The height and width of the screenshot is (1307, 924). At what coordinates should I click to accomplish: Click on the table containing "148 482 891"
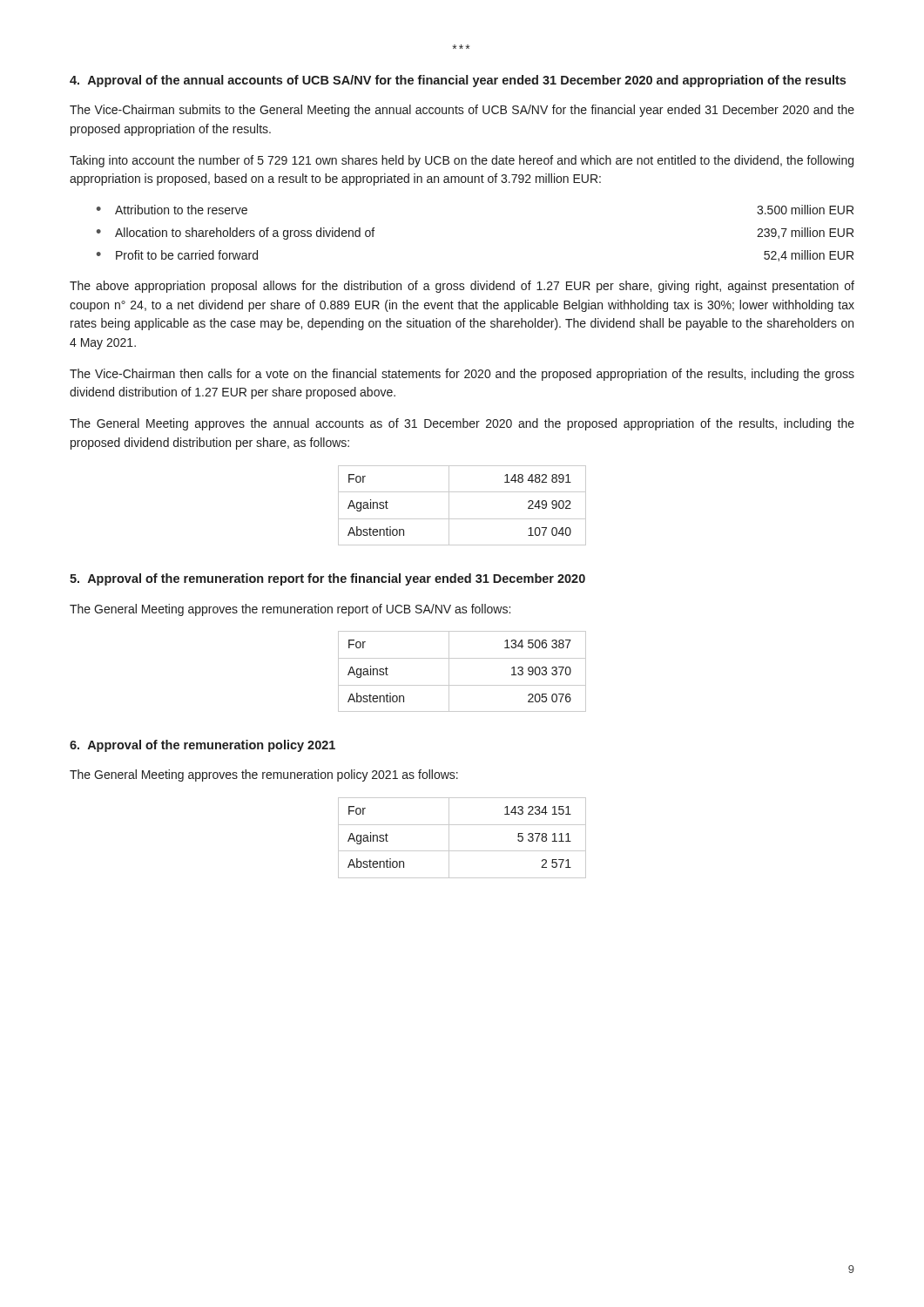click(462, 505)
